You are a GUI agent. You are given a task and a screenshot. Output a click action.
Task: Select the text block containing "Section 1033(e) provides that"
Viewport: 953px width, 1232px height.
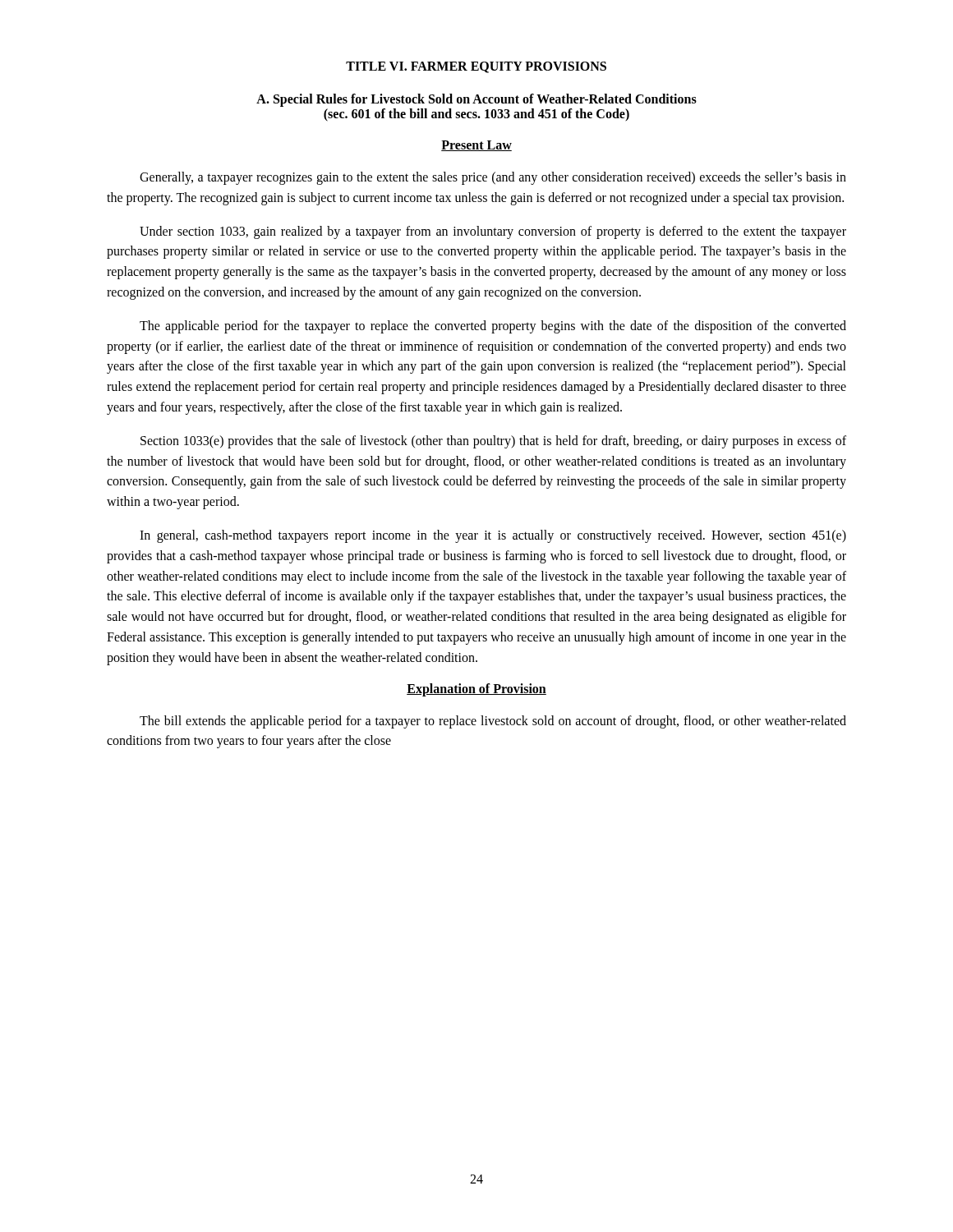point(476,472)
